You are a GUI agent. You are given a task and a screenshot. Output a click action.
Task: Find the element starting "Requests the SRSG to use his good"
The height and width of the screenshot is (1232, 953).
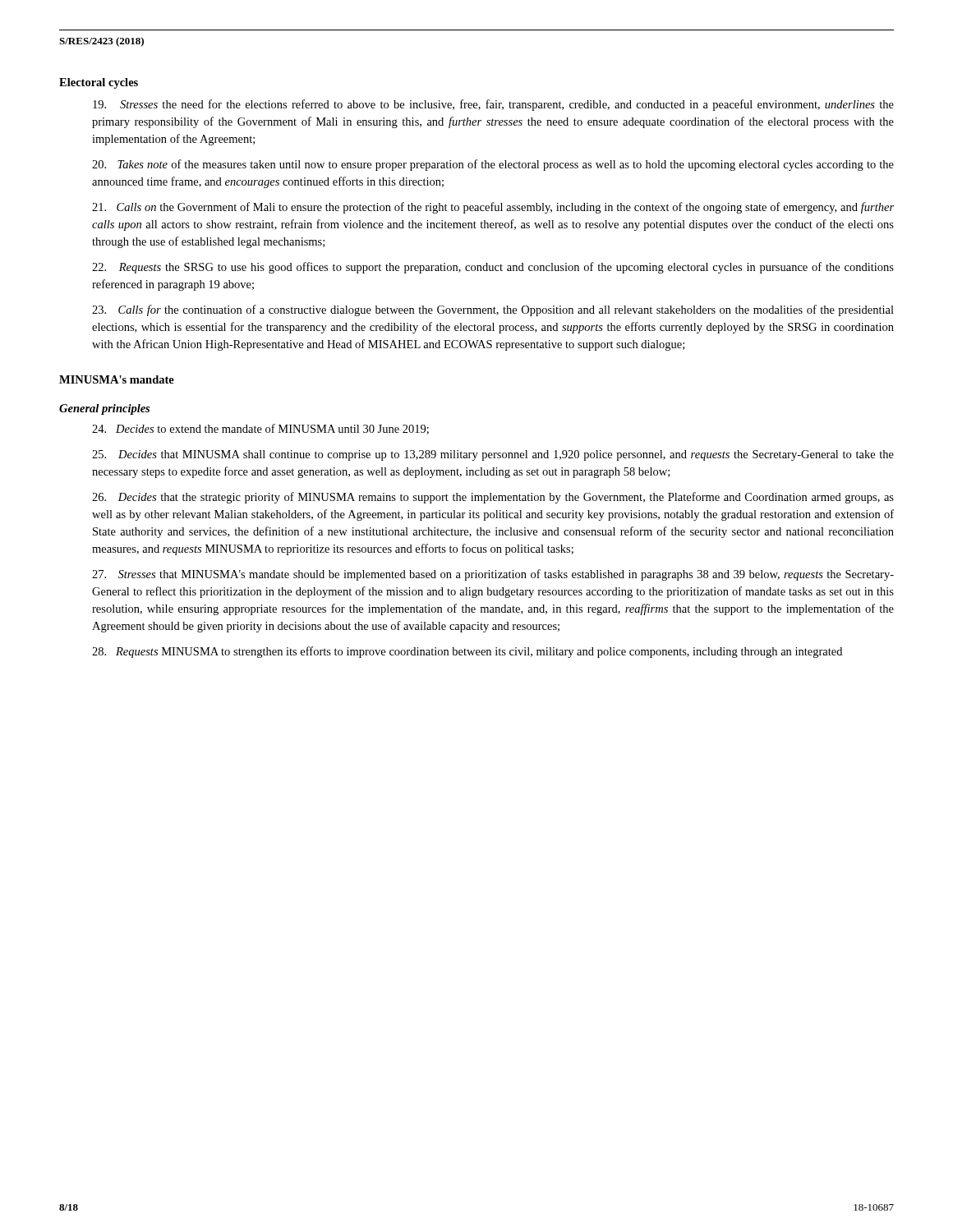(x=493, y=276)
